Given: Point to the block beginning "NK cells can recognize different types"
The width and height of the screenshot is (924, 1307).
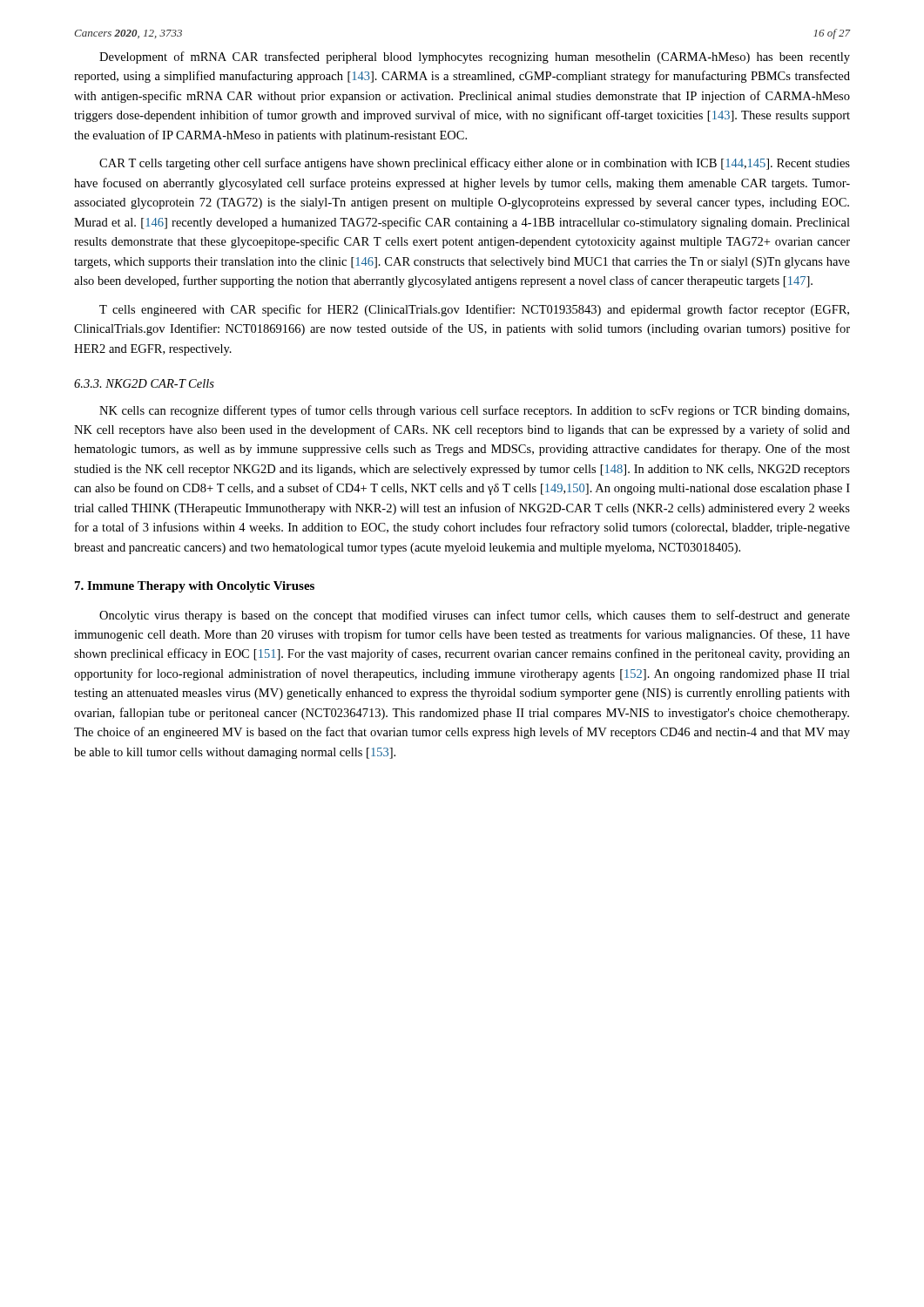Looking at the screenshot, I should tap(462, 479).
